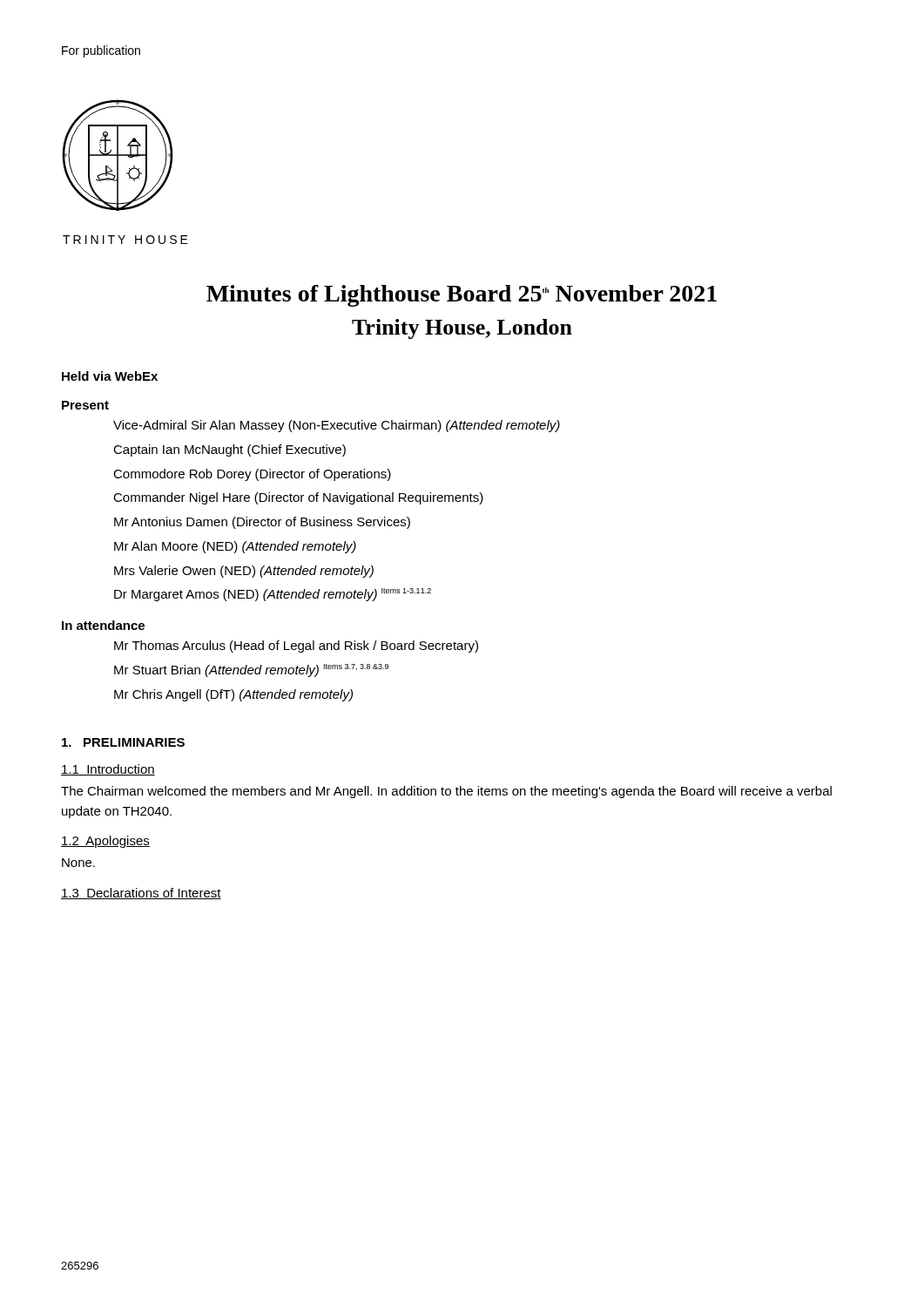The height and width of the screenshot is (1307, 924).
Task: Find the section header that reads "1.3 Declarations of Interest"
Action: coord(141,892)
